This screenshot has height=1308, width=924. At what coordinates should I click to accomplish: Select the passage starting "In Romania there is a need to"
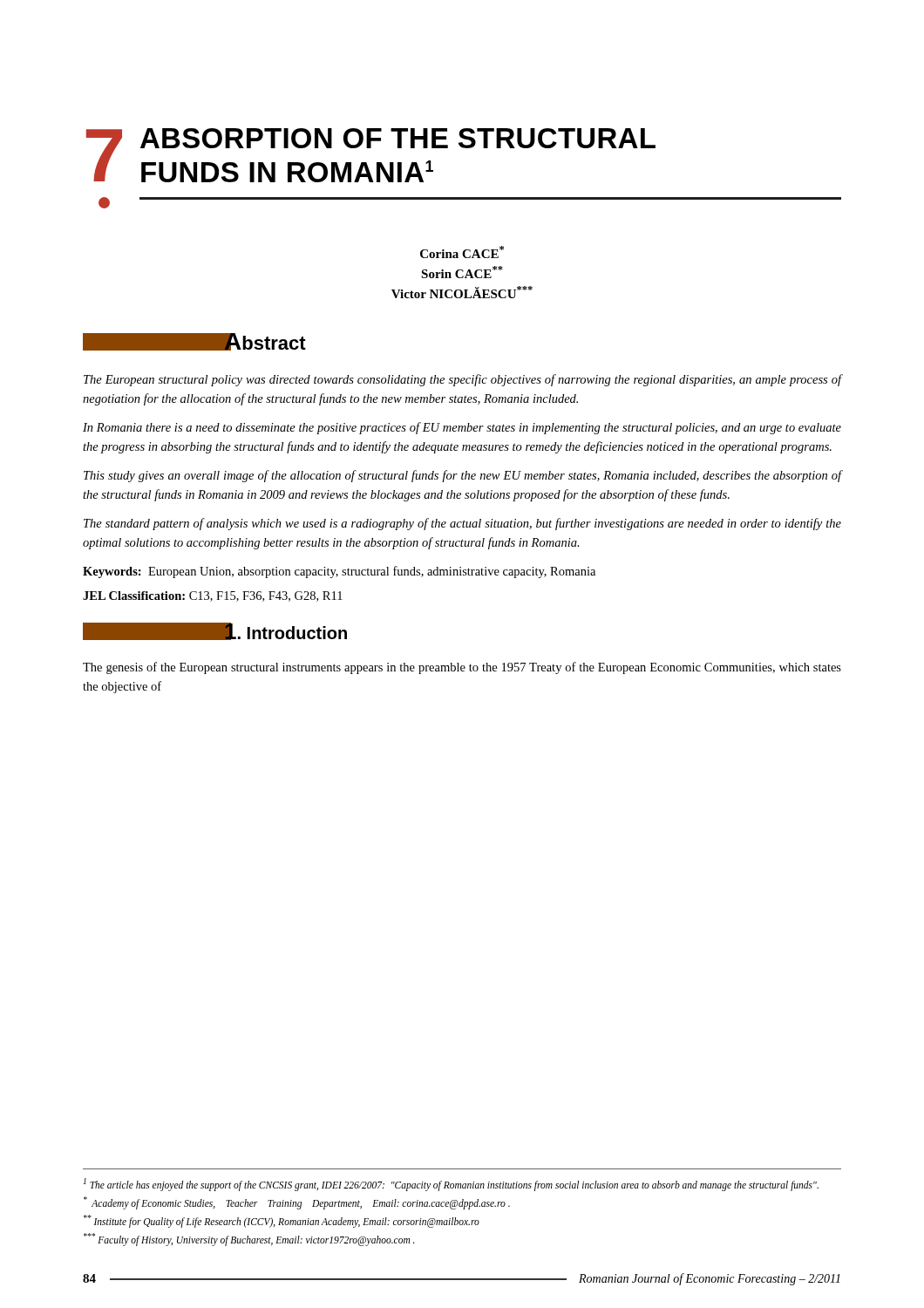point(462,437)
